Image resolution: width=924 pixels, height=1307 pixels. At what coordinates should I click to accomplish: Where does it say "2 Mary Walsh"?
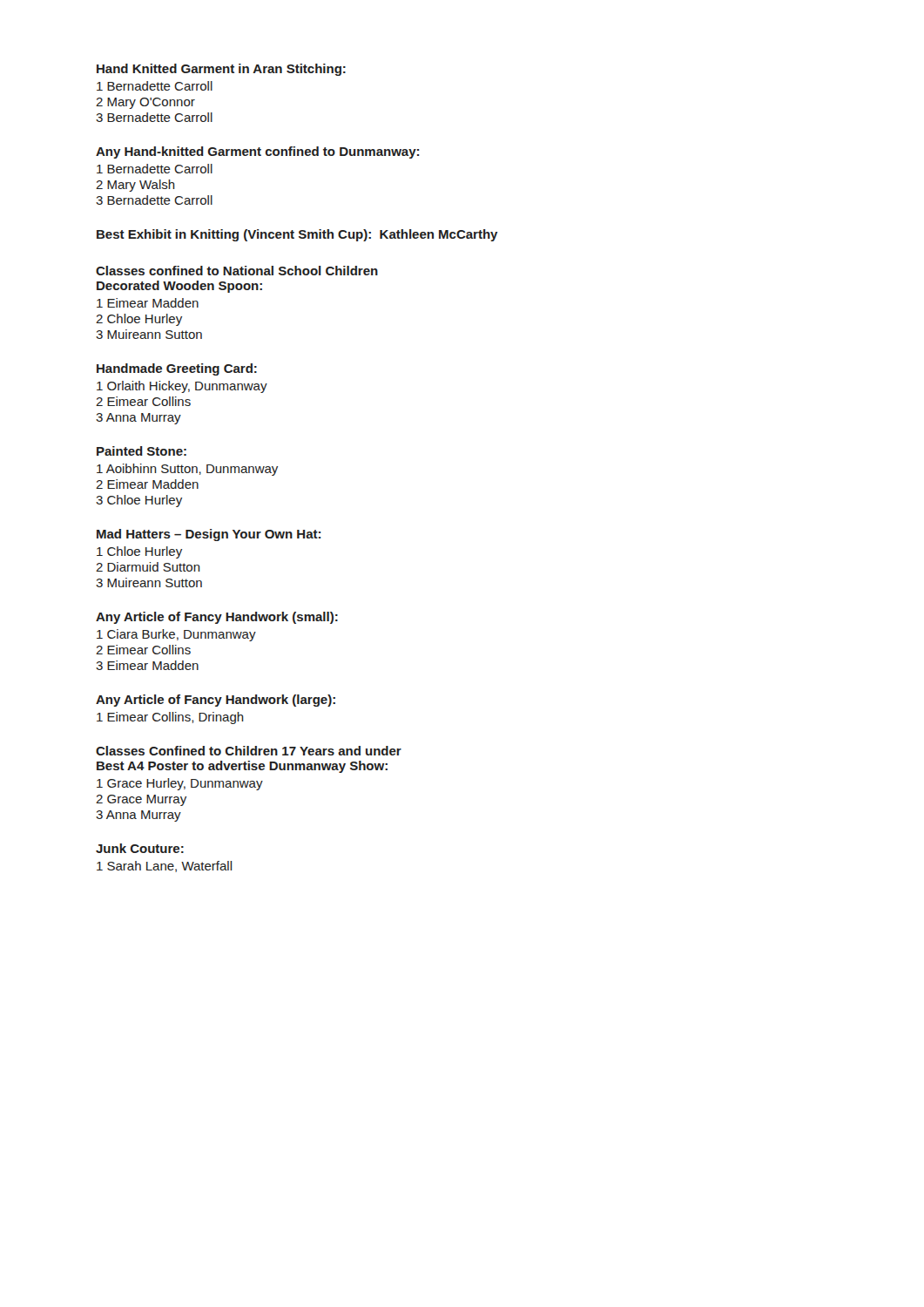point(136,184)
